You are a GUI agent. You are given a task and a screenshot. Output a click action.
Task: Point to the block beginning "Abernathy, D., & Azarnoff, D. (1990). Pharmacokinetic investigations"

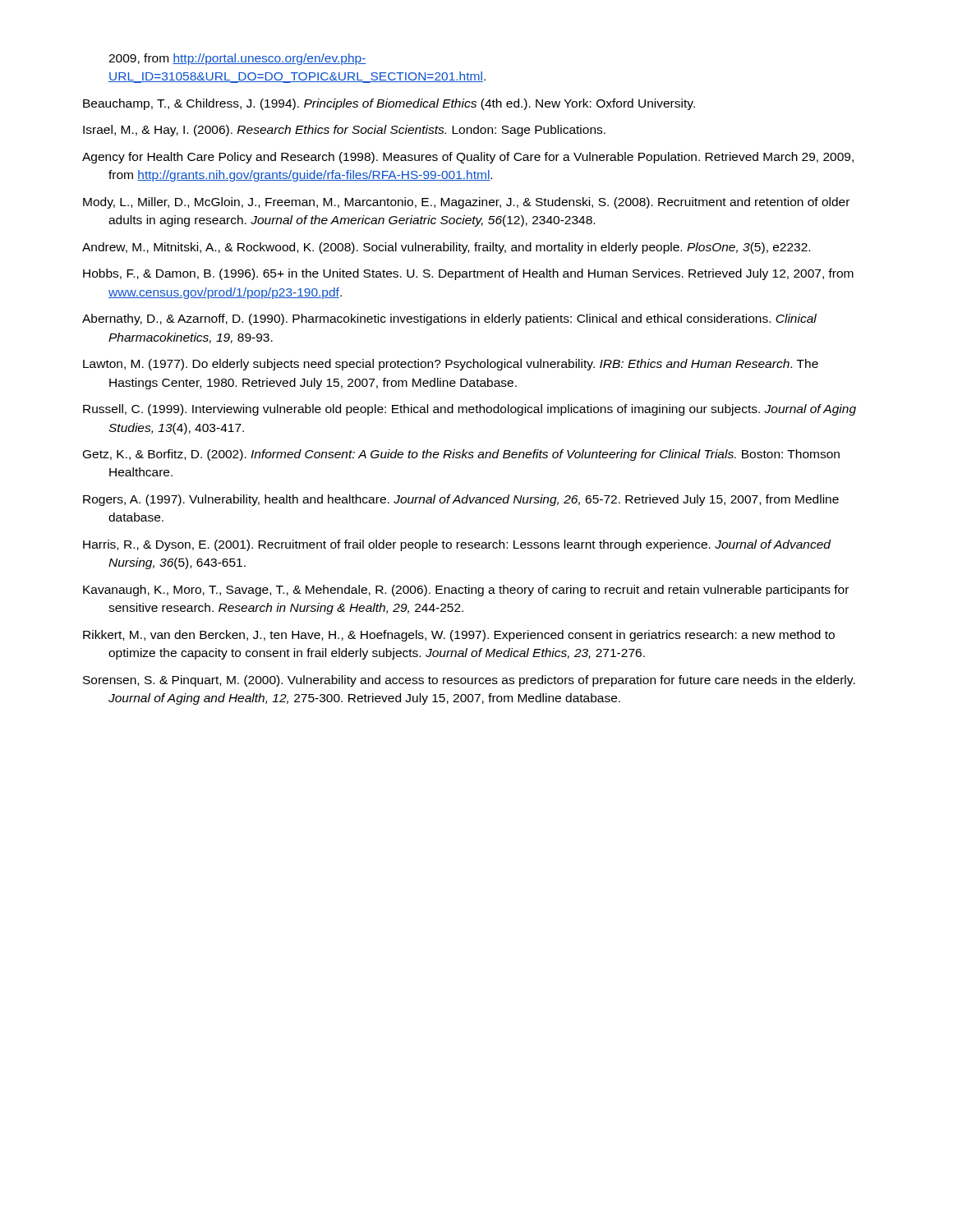tap(449, 328)
